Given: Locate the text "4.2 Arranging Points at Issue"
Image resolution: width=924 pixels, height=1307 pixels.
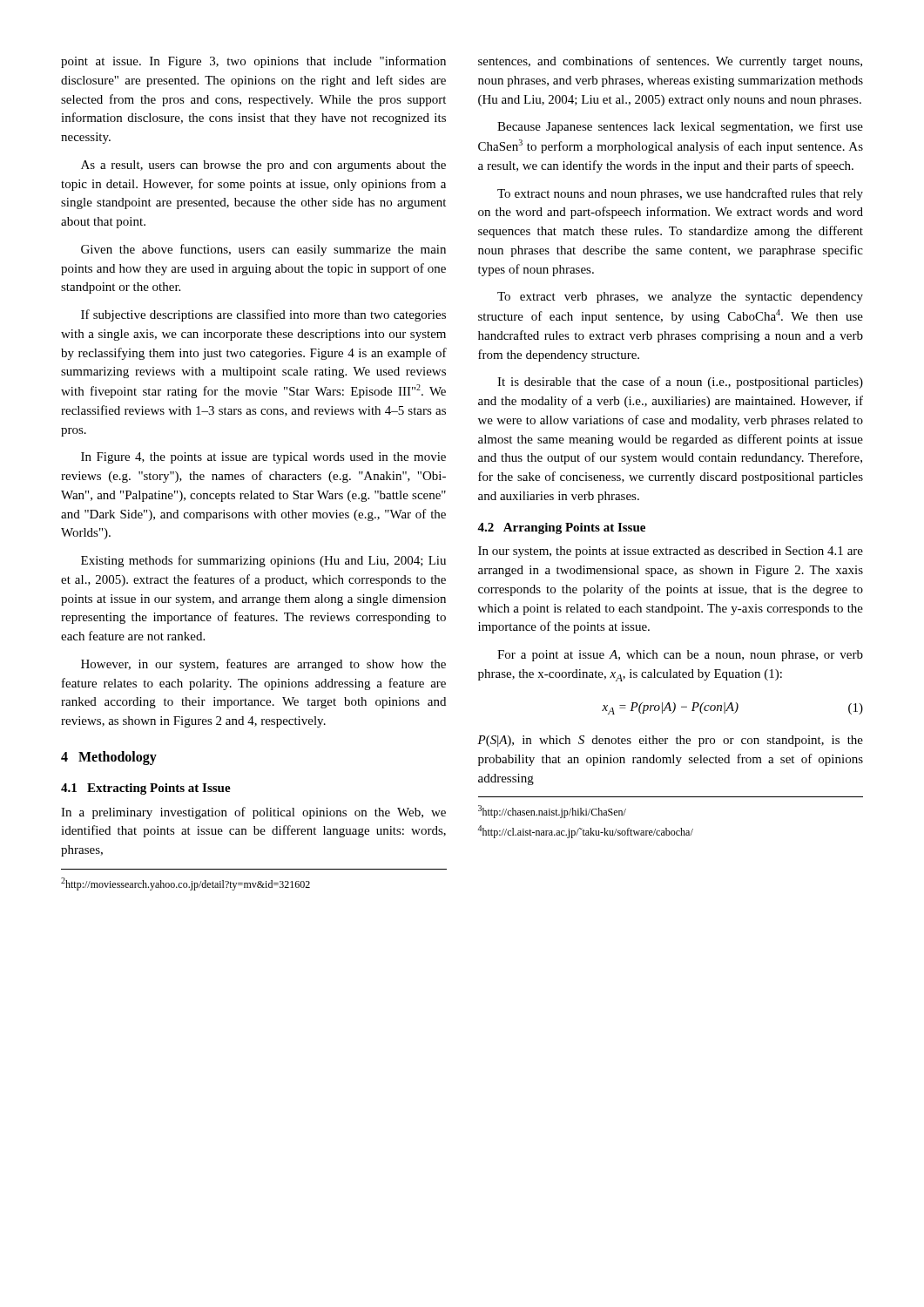Looking at the screenshot, I should click(x=561, y=528).
